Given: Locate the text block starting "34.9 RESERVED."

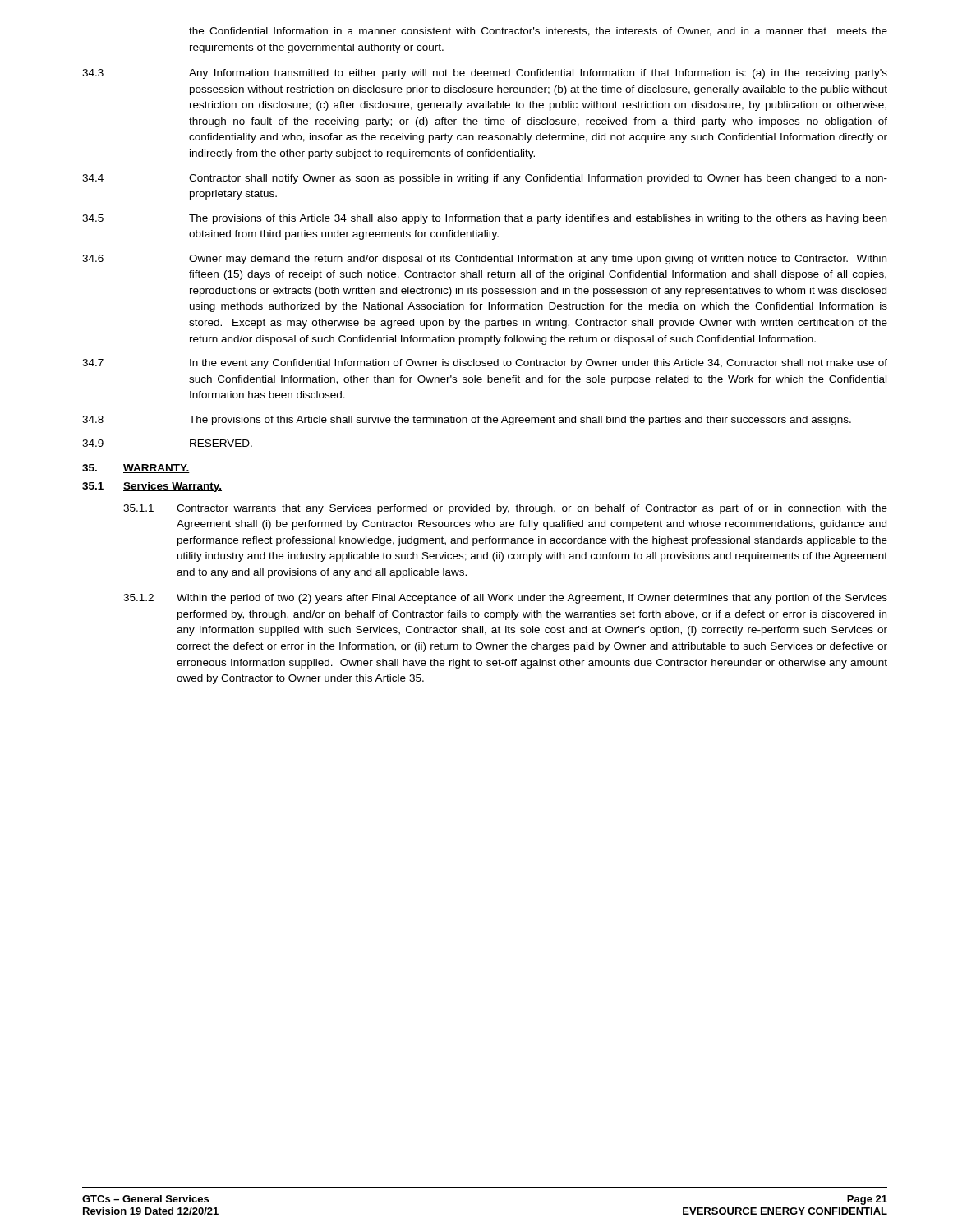Looking at the screenshot, I should click(x=92, y=443).
